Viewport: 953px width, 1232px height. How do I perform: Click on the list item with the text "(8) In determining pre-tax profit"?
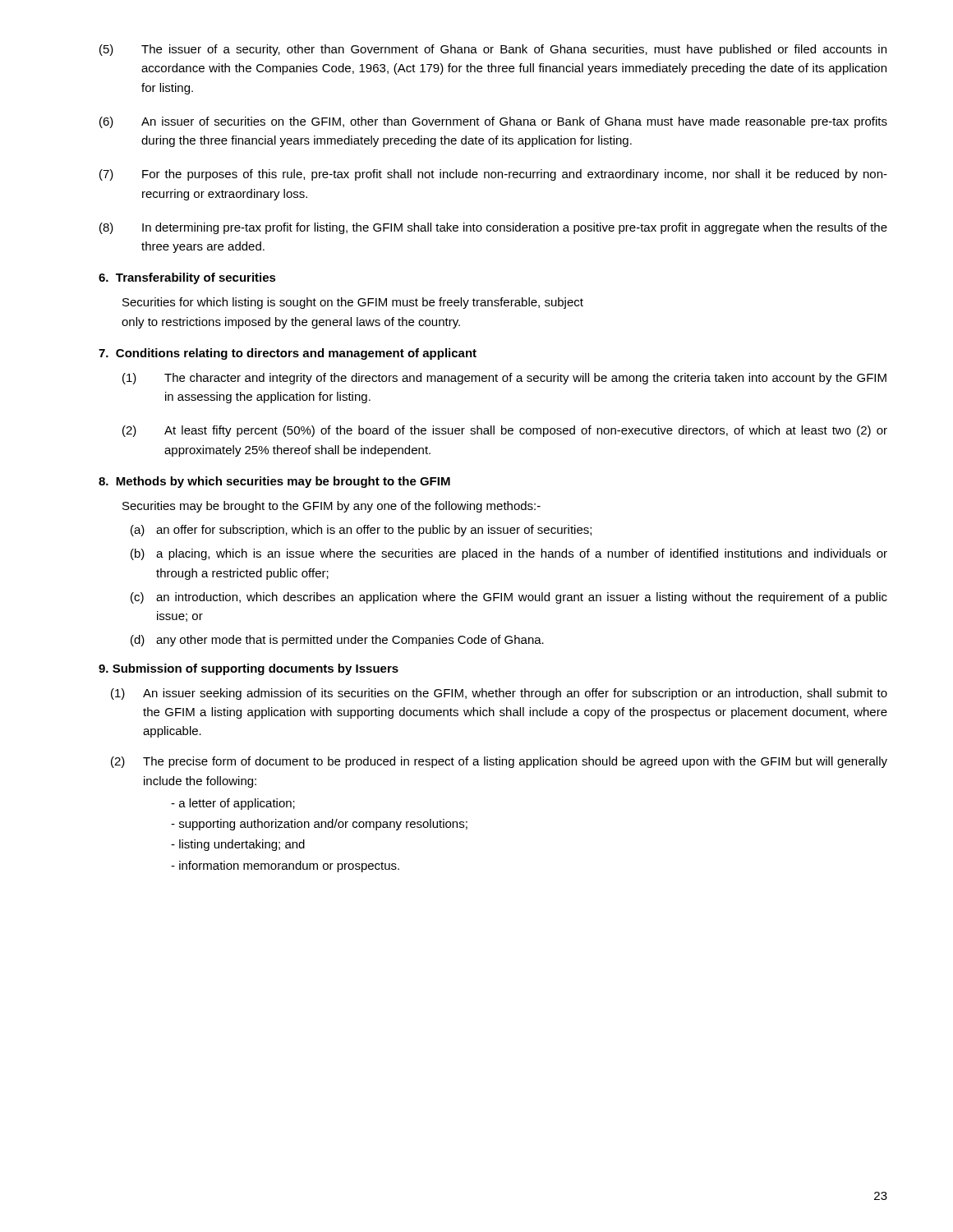(493, 237)
